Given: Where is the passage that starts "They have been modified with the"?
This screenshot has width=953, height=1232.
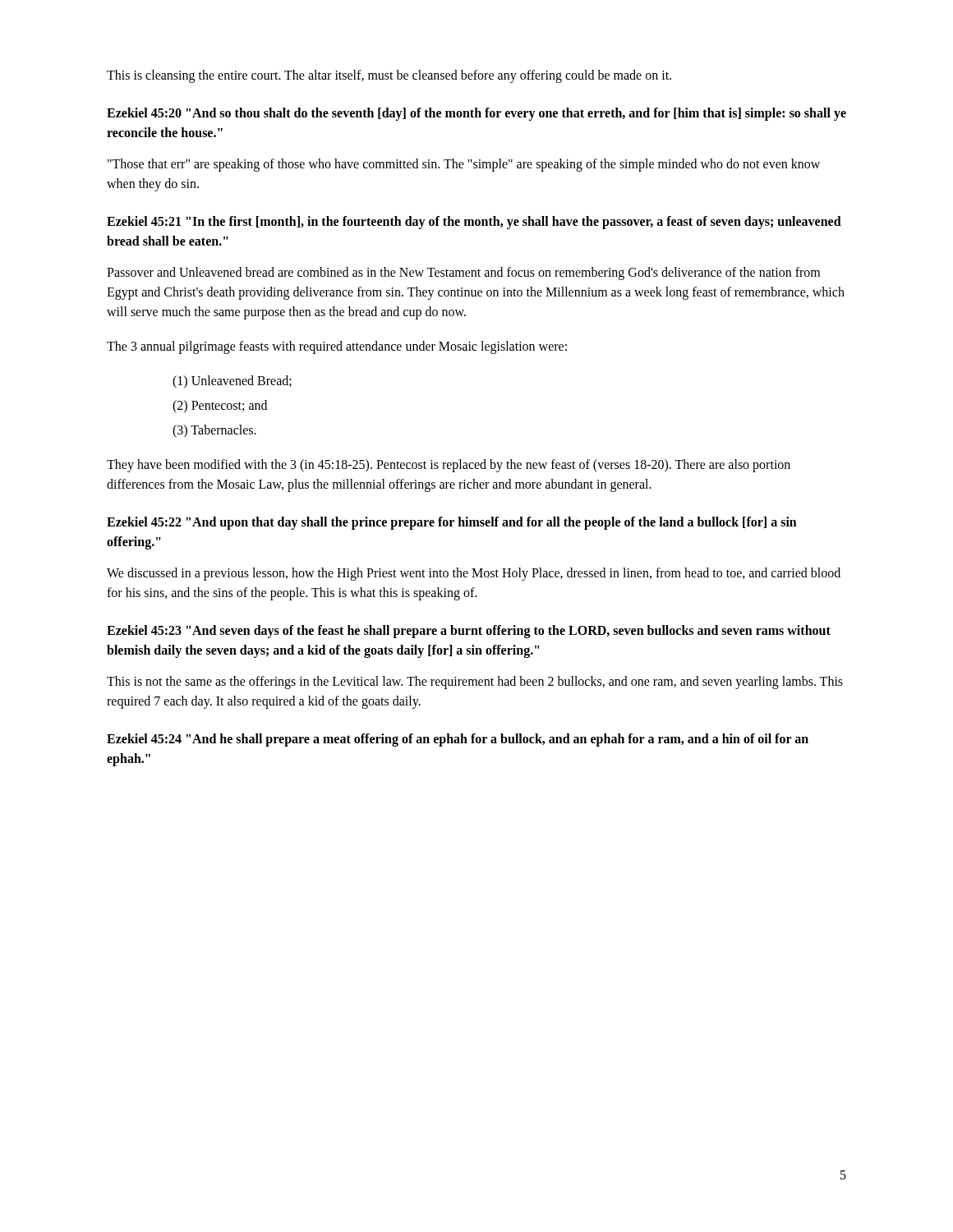Looking at the screenshot, I should [x=449, y=474].
